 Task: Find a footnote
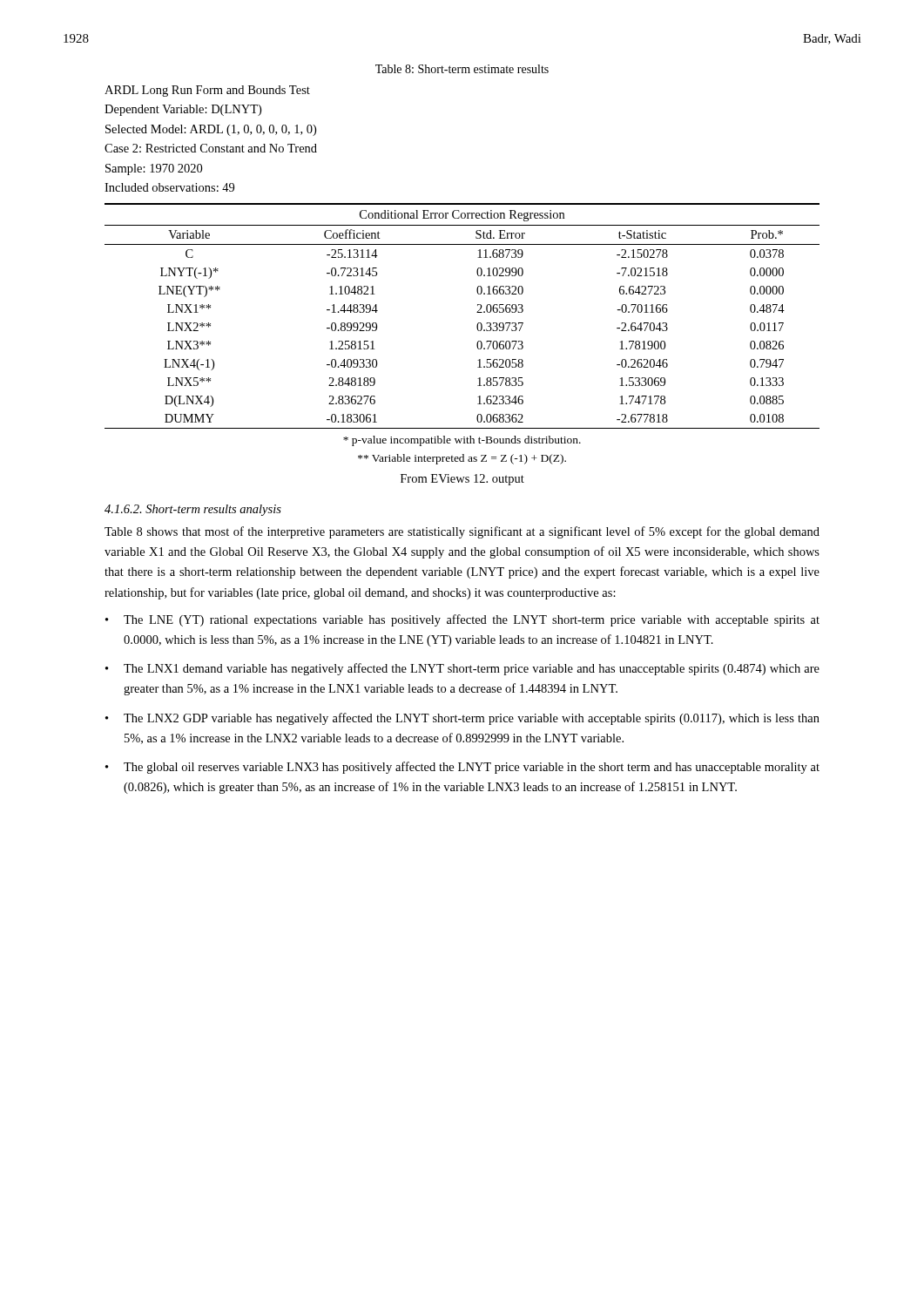[x=462, y=449]
